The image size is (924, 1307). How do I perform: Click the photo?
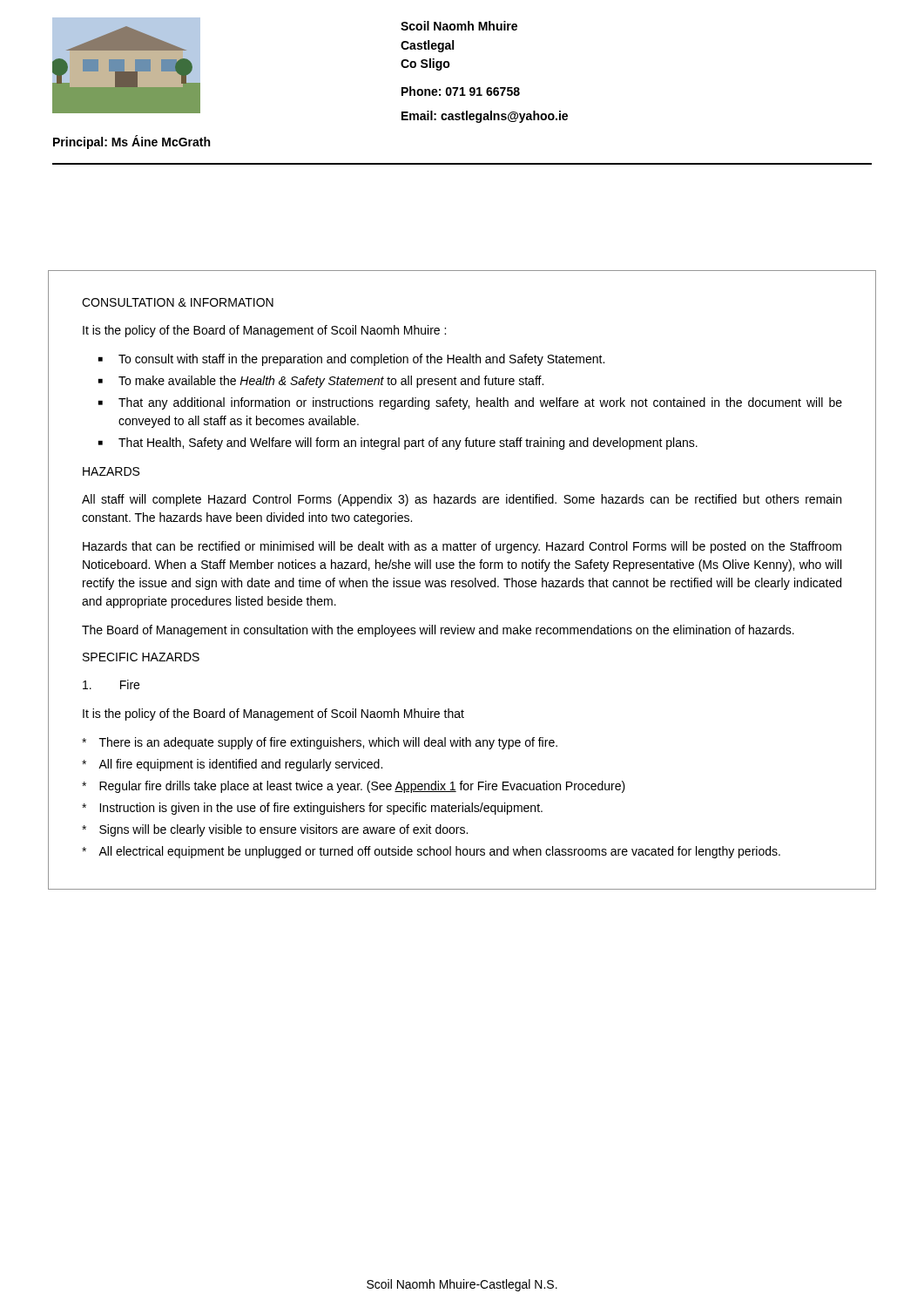tap(126, 65)
